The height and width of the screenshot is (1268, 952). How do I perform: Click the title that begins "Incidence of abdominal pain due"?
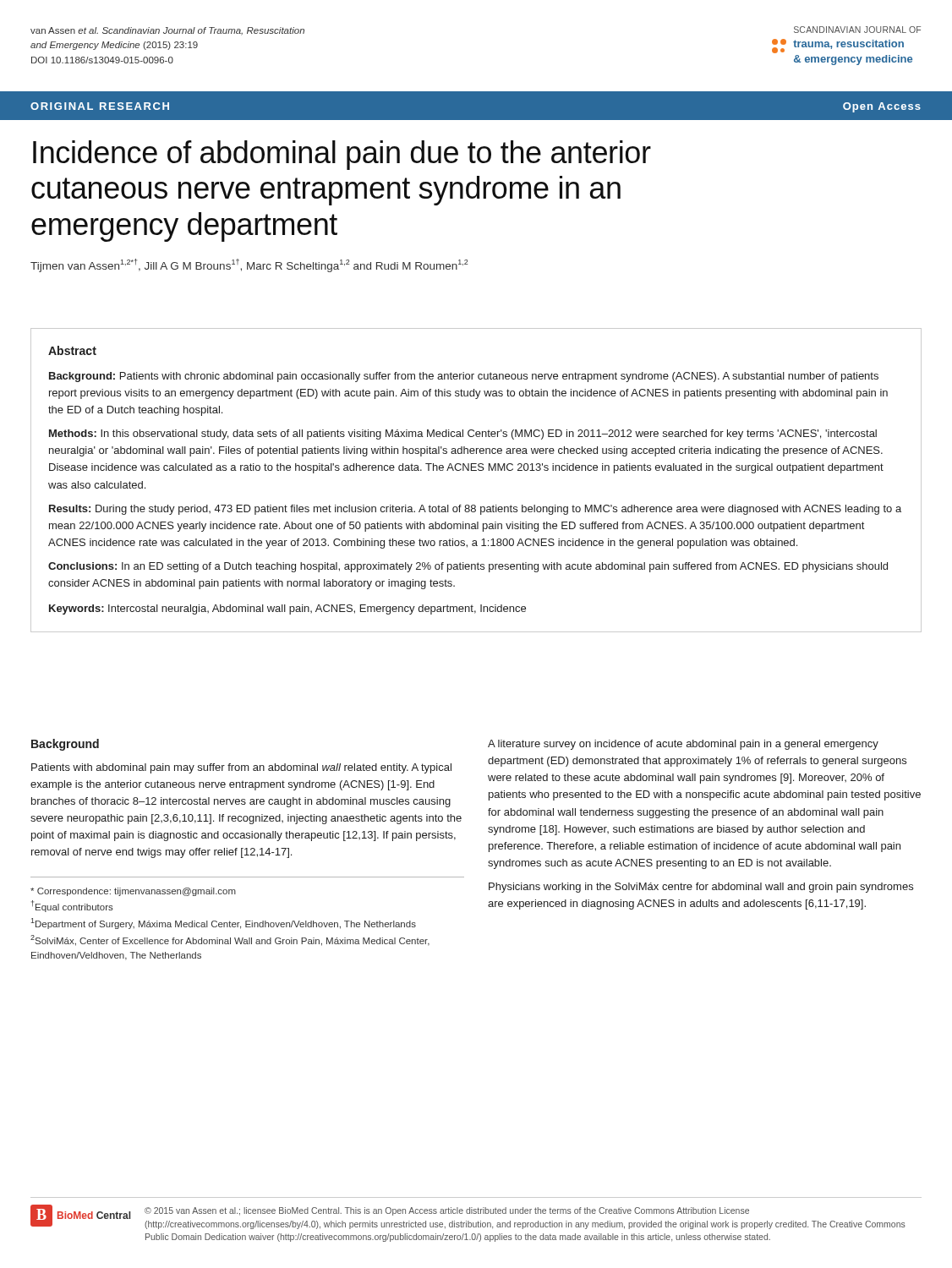tap(341, 188)
